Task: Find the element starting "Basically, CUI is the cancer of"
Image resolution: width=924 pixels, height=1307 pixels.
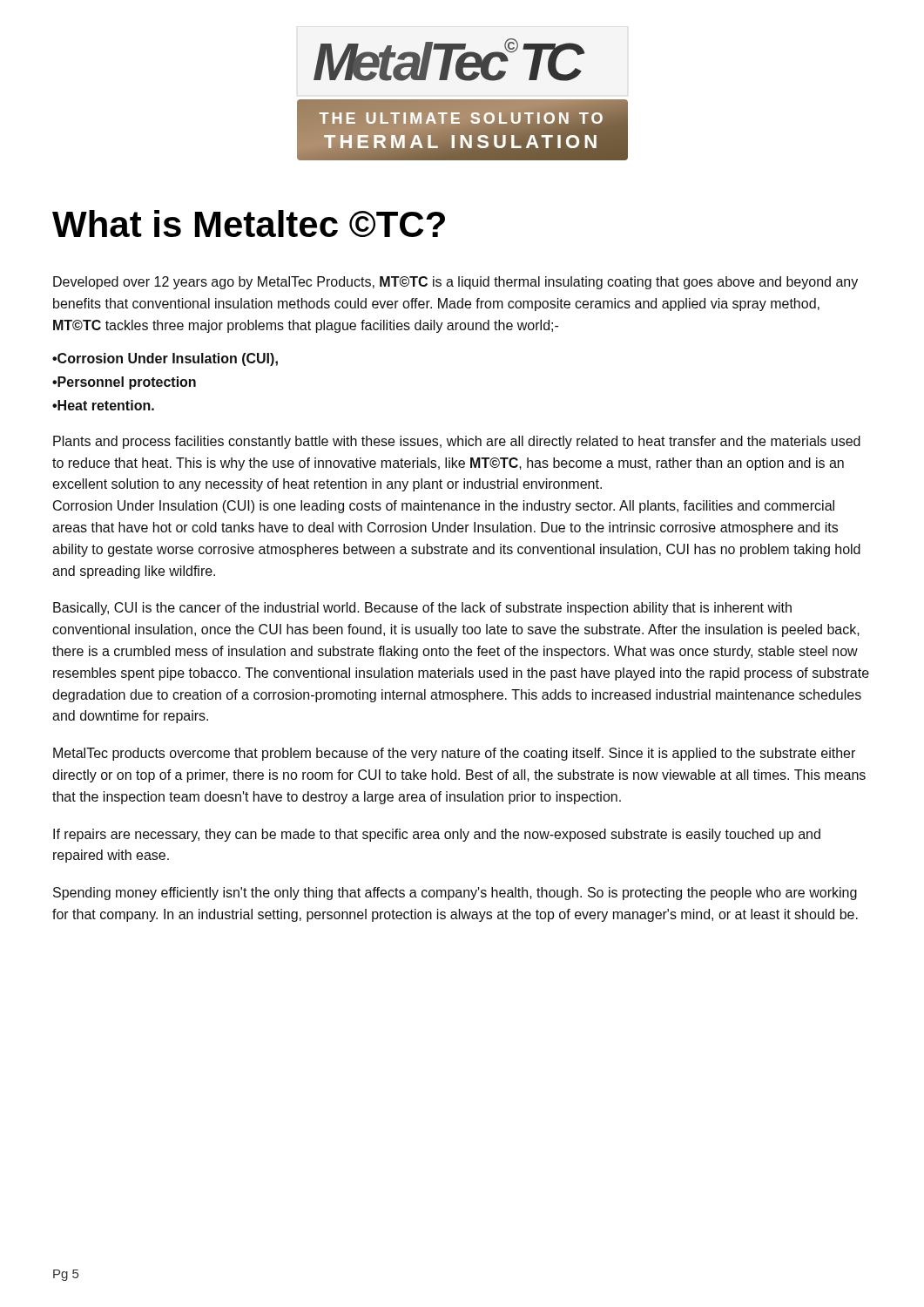Action: 461,662
